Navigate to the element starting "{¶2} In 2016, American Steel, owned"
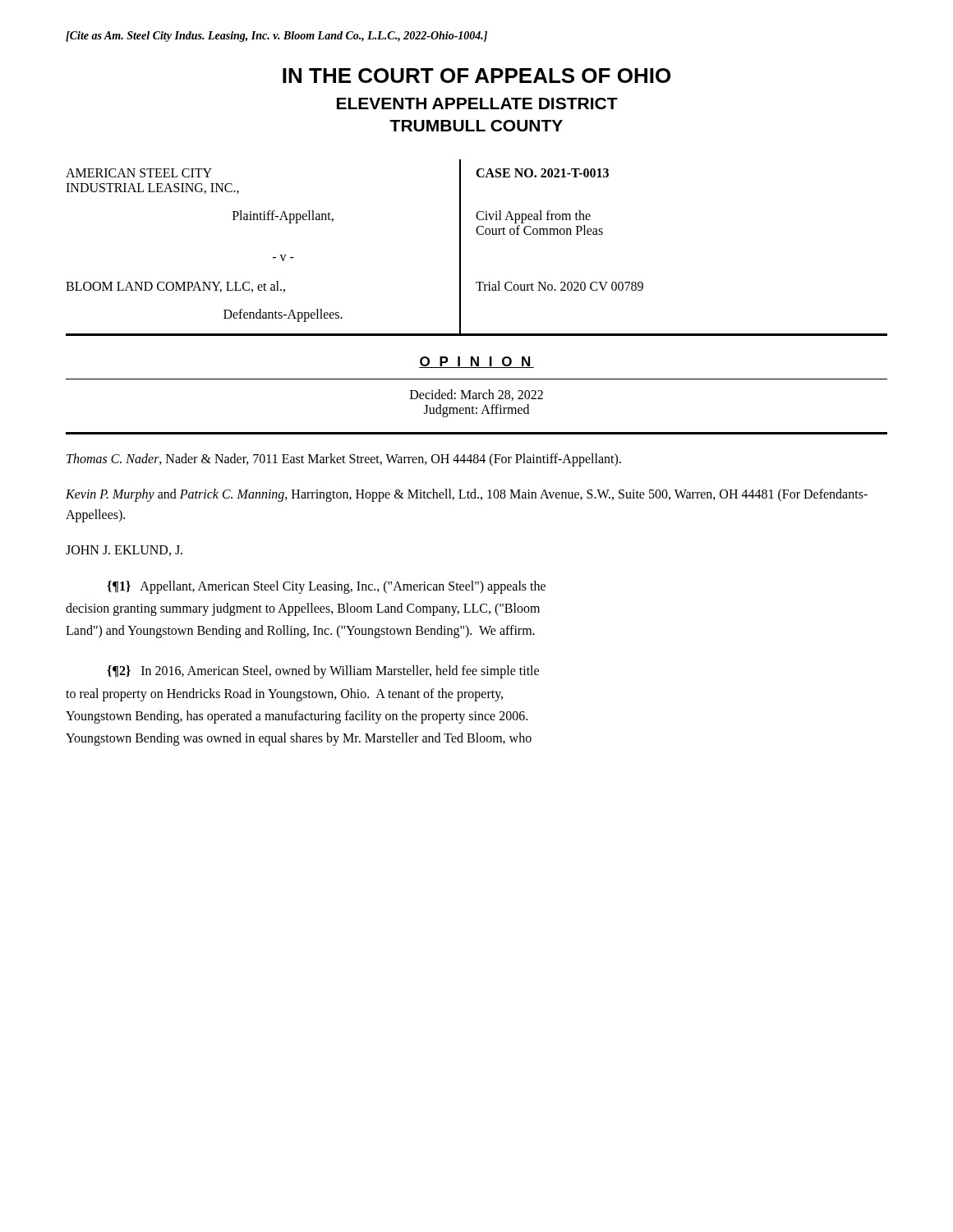The image size is (953, 1232). (476, 705)
